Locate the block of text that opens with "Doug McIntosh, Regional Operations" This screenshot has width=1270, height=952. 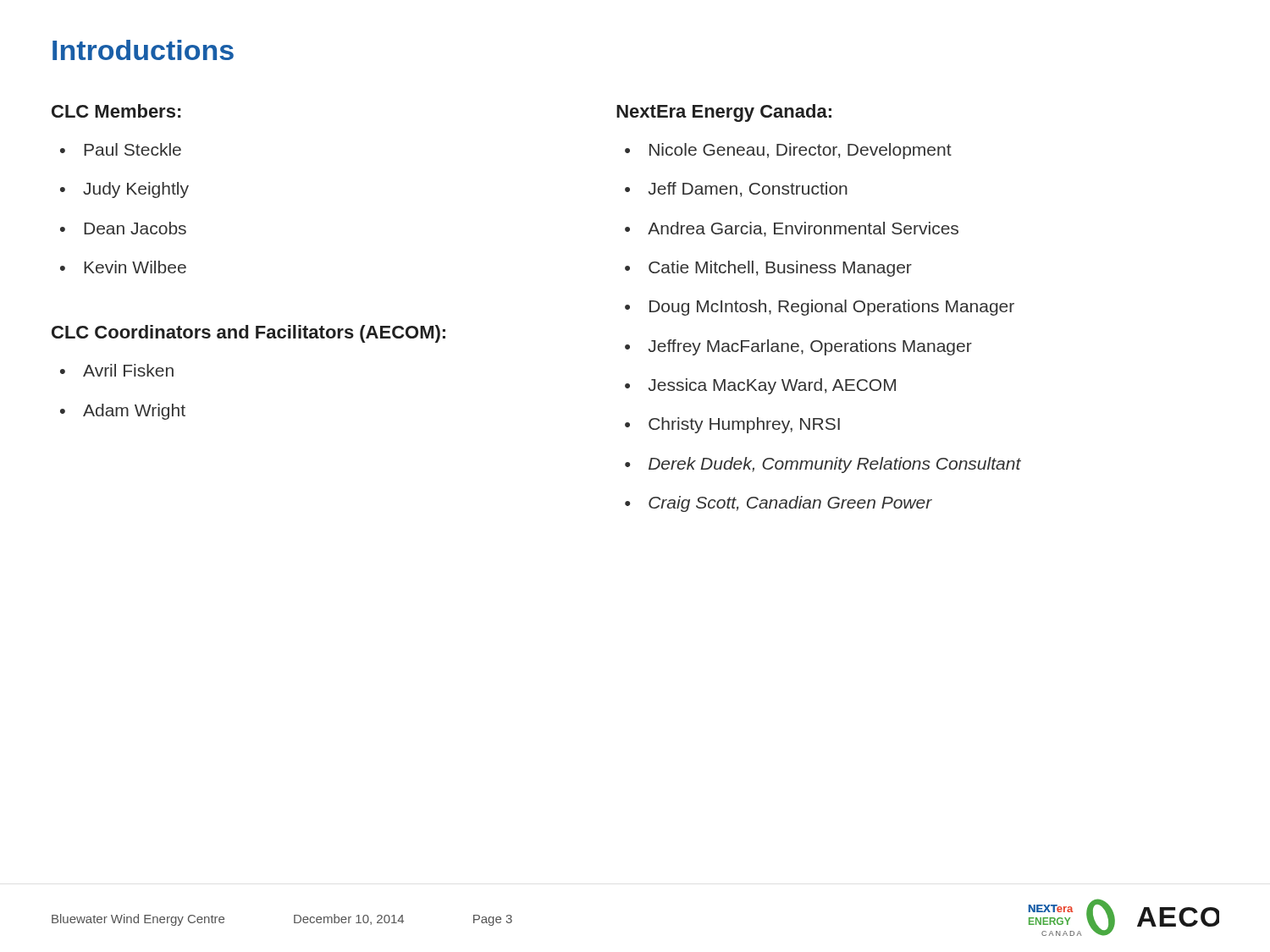coord(831,306)
